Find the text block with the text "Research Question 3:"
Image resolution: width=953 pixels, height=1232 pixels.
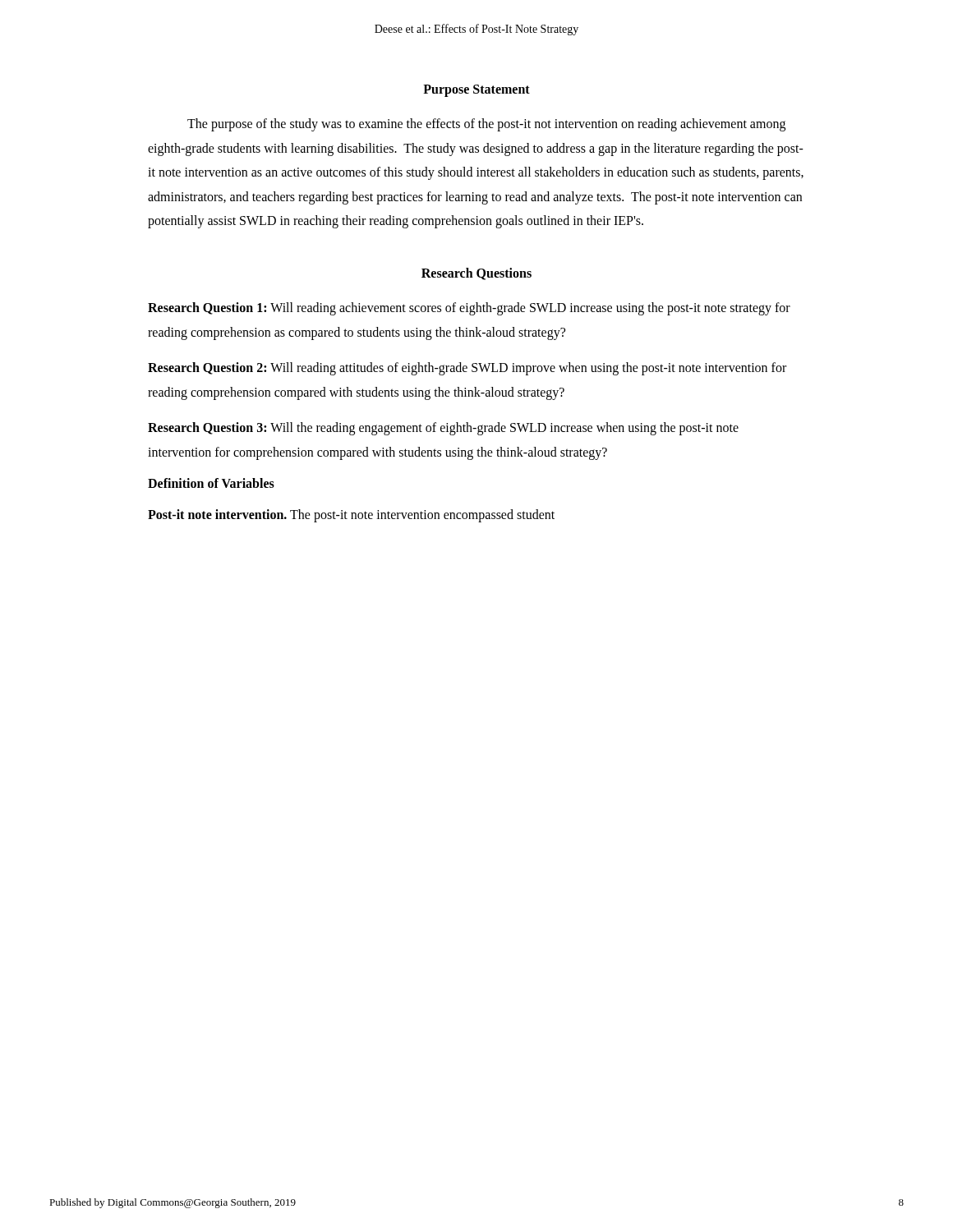[476, 440]
